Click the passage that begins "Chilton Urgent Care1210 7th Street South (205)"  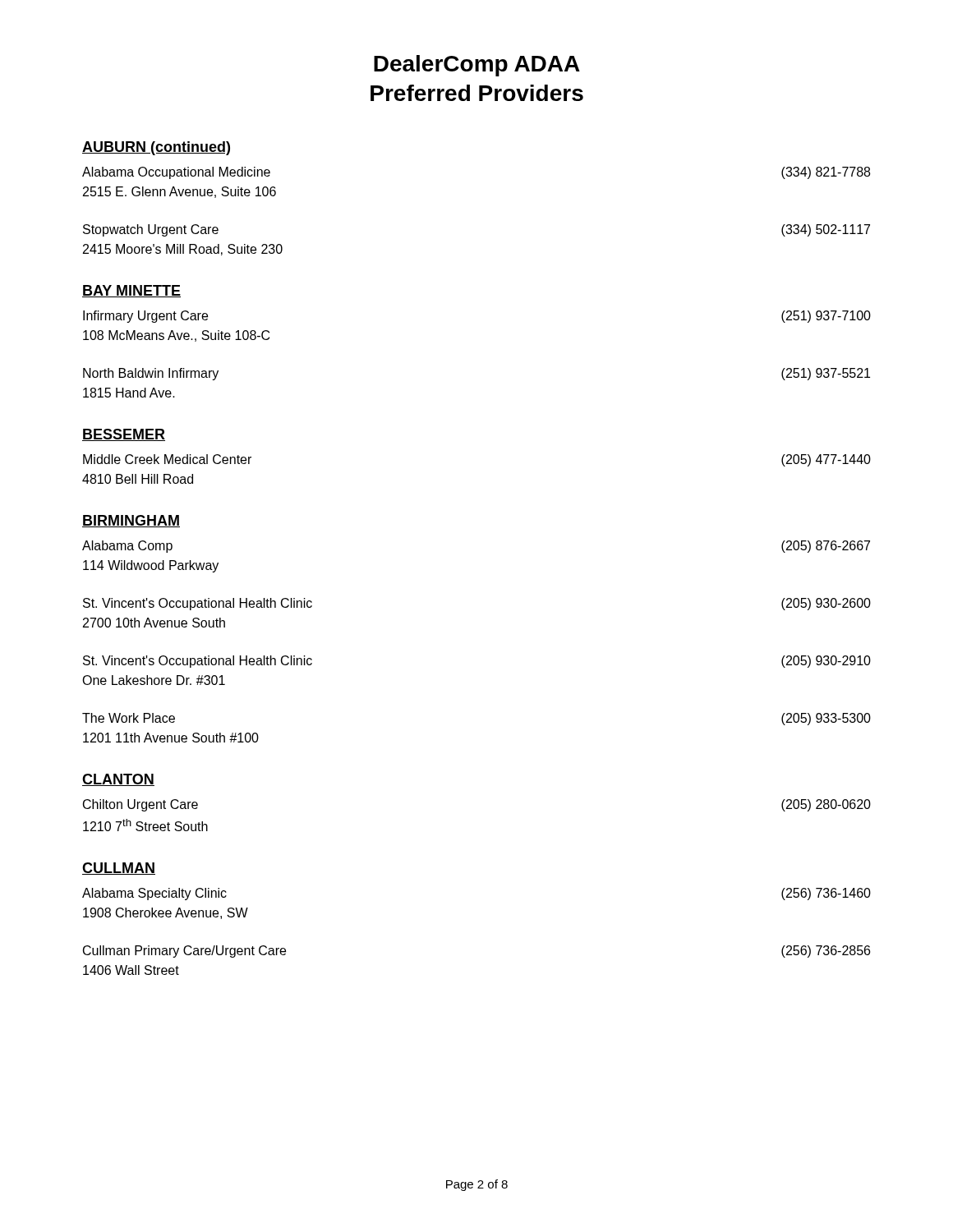pos(138,805)
